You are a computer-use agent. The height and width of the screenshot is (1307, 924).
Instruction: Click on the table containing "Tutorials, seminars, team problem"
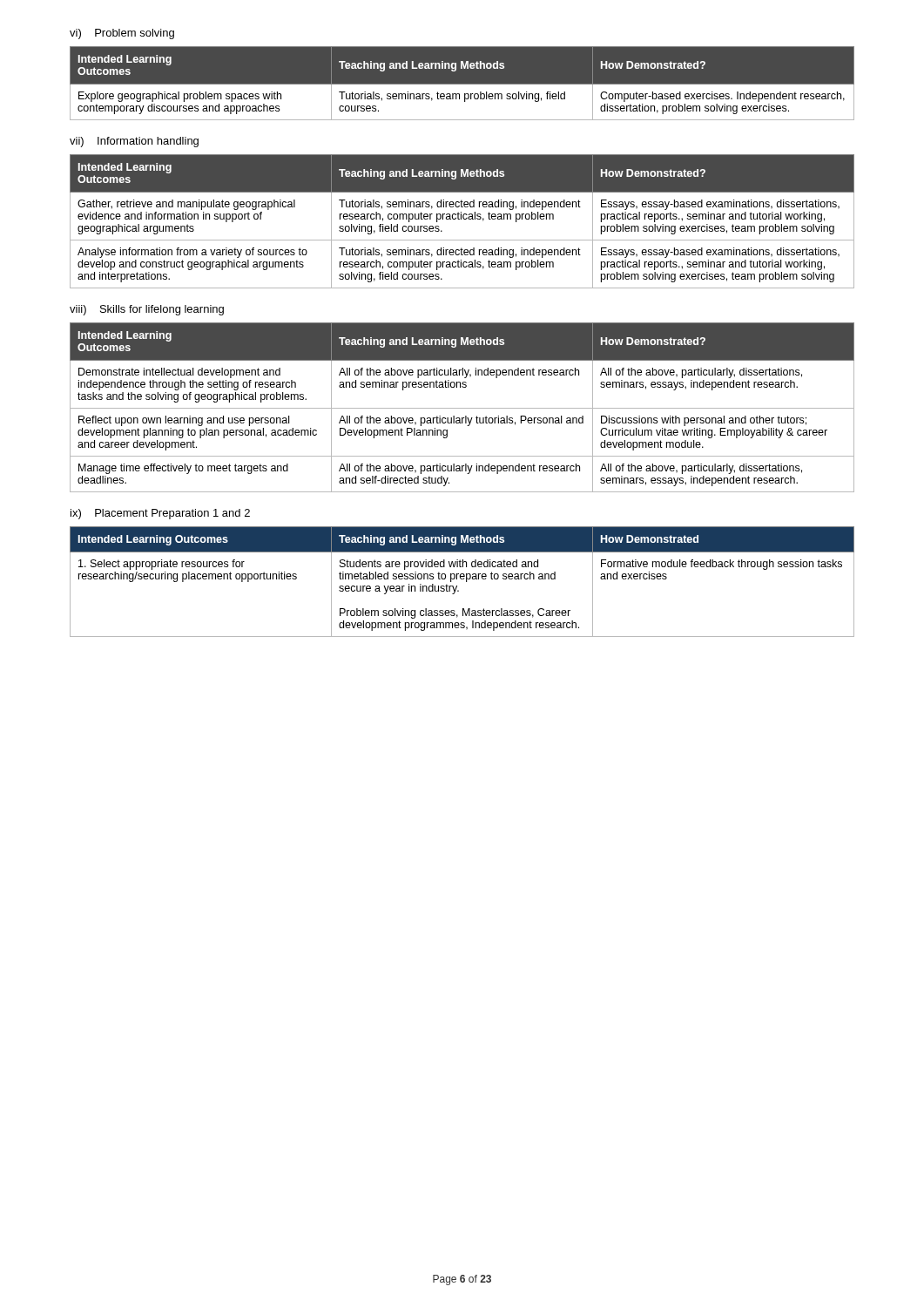462,83
